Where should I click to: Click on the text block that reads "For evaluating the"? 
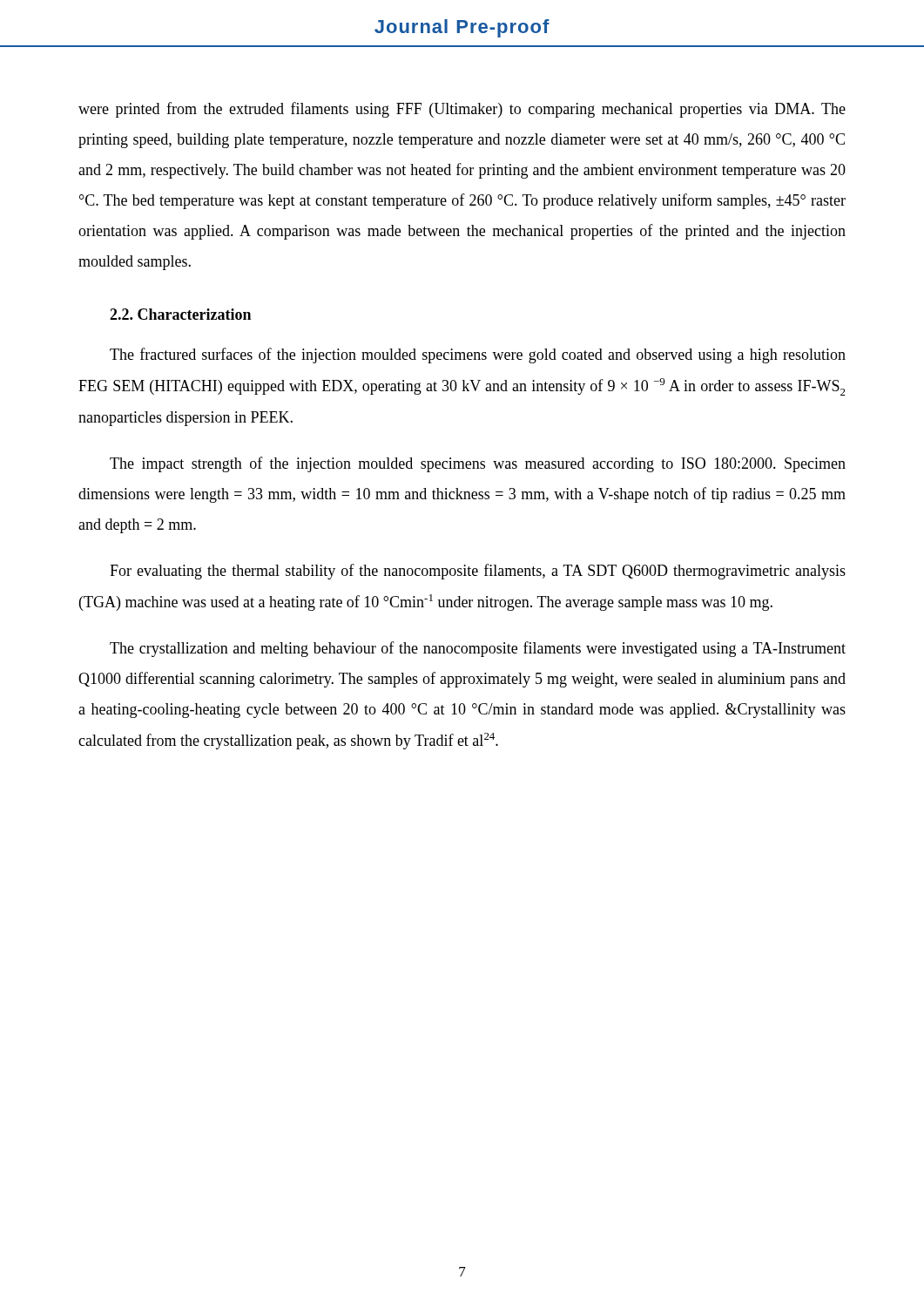[462, 587]
